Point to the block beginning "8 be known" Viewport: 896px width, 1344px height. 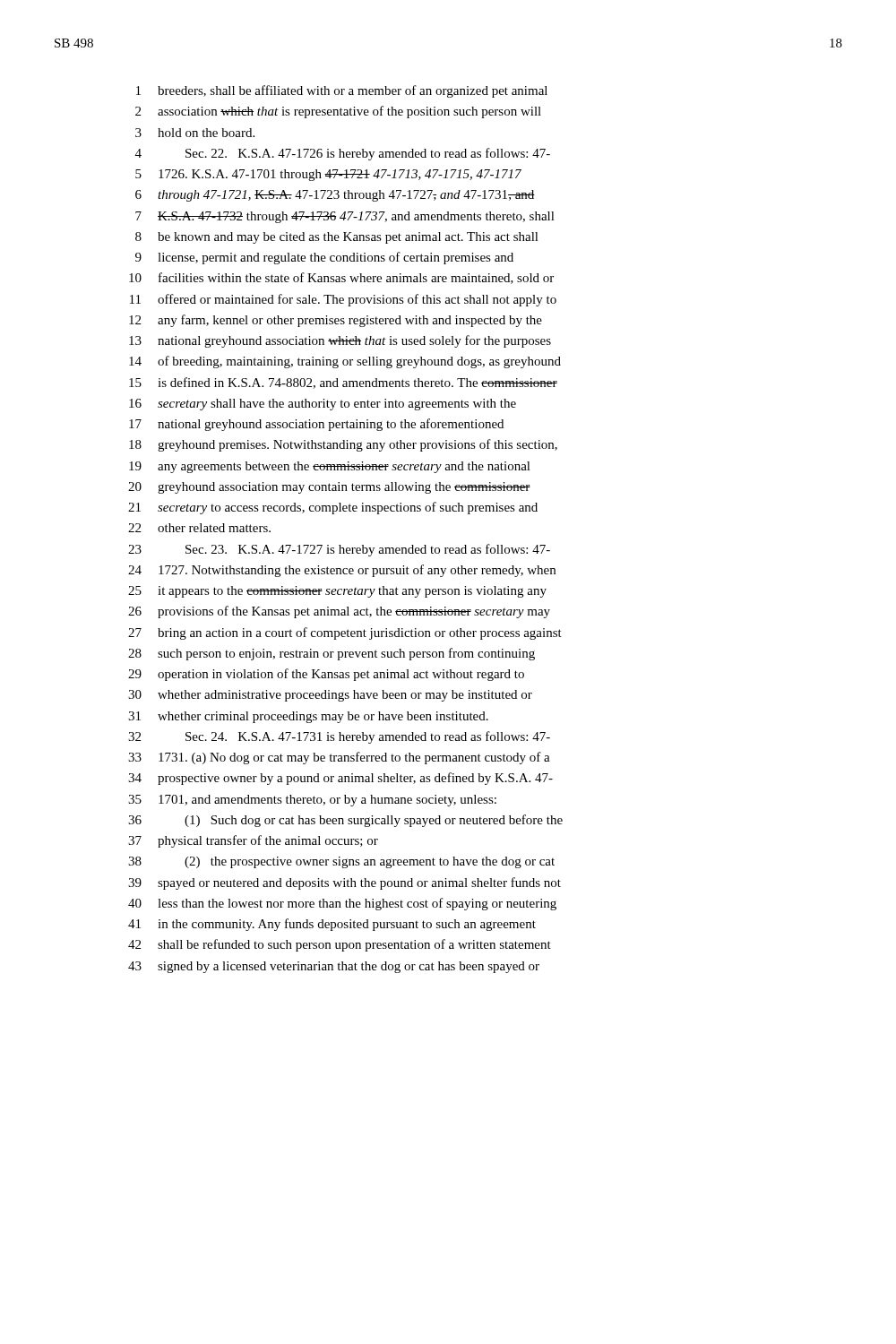point(475,237)
